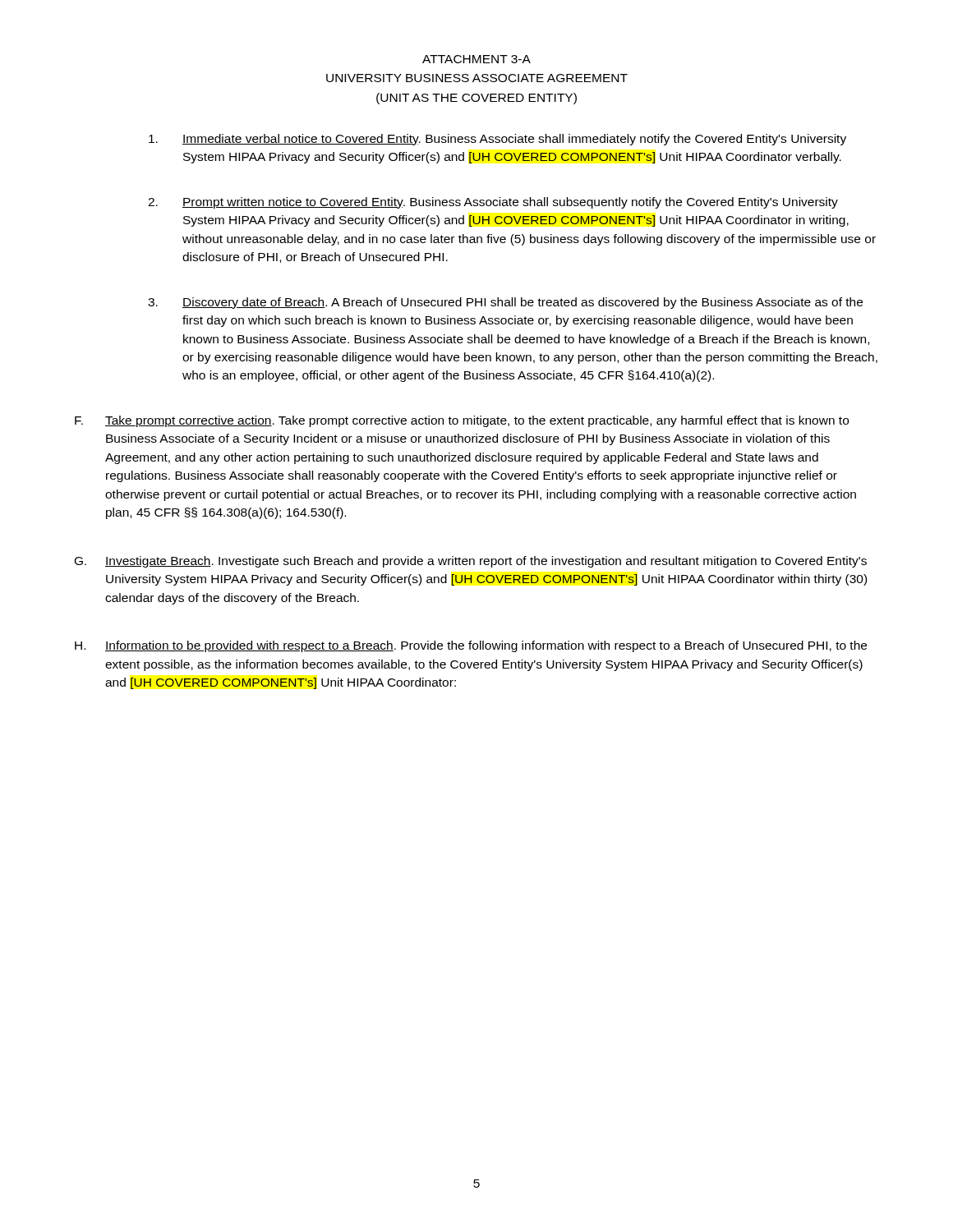Navigate to the text block starting "3. Discovery date of"
Image resolution: width=953 pixels, height=1232 pixels.
pos(513,339)
